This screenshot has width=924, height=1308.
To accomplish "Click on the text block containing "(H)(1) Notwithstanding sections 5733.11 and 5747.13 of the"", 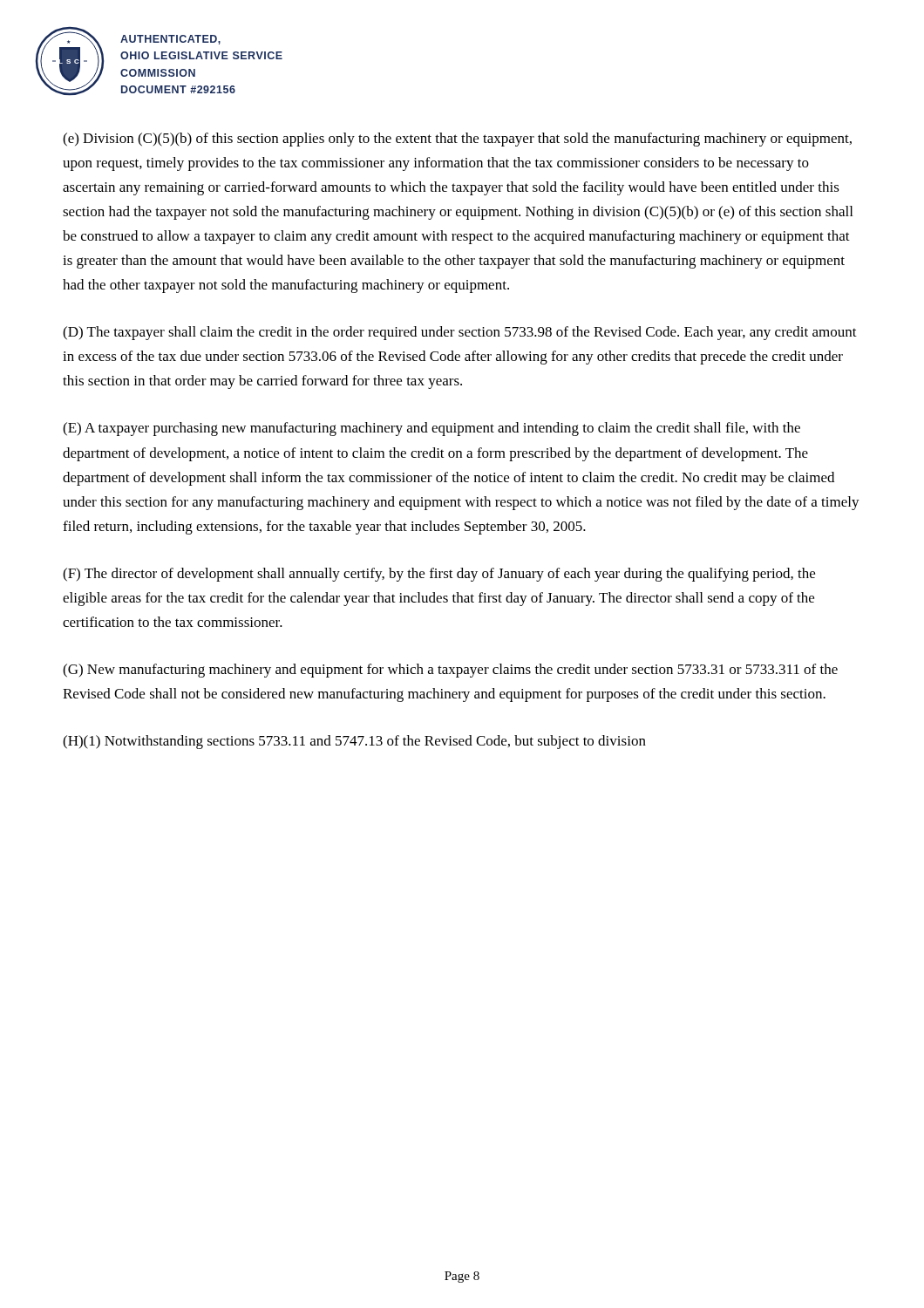I will (x=354, y=741).
